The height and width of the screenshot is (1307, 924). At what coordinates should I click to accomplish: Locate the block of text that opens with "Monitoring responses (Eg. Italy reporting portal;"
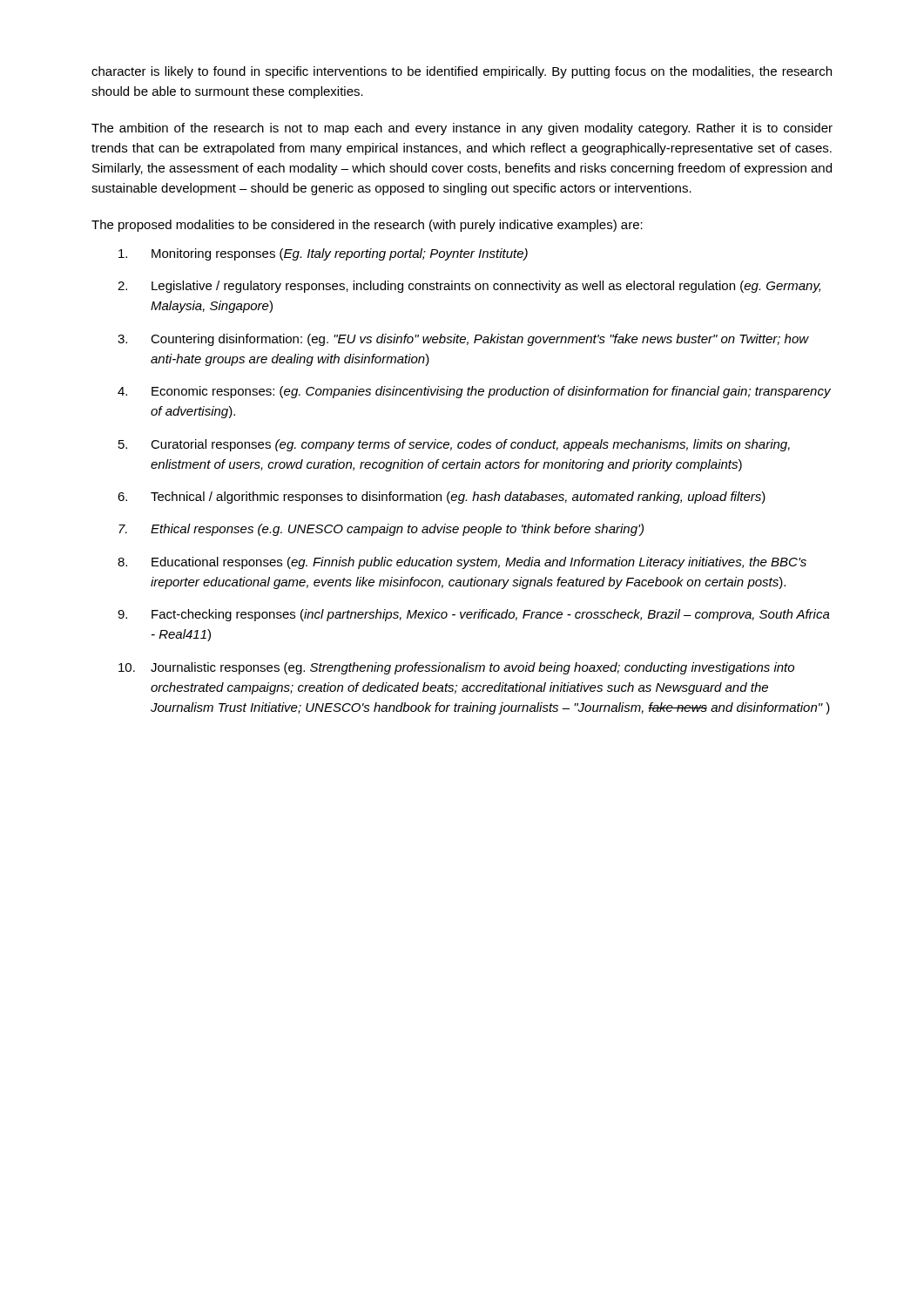pos(475,253)
